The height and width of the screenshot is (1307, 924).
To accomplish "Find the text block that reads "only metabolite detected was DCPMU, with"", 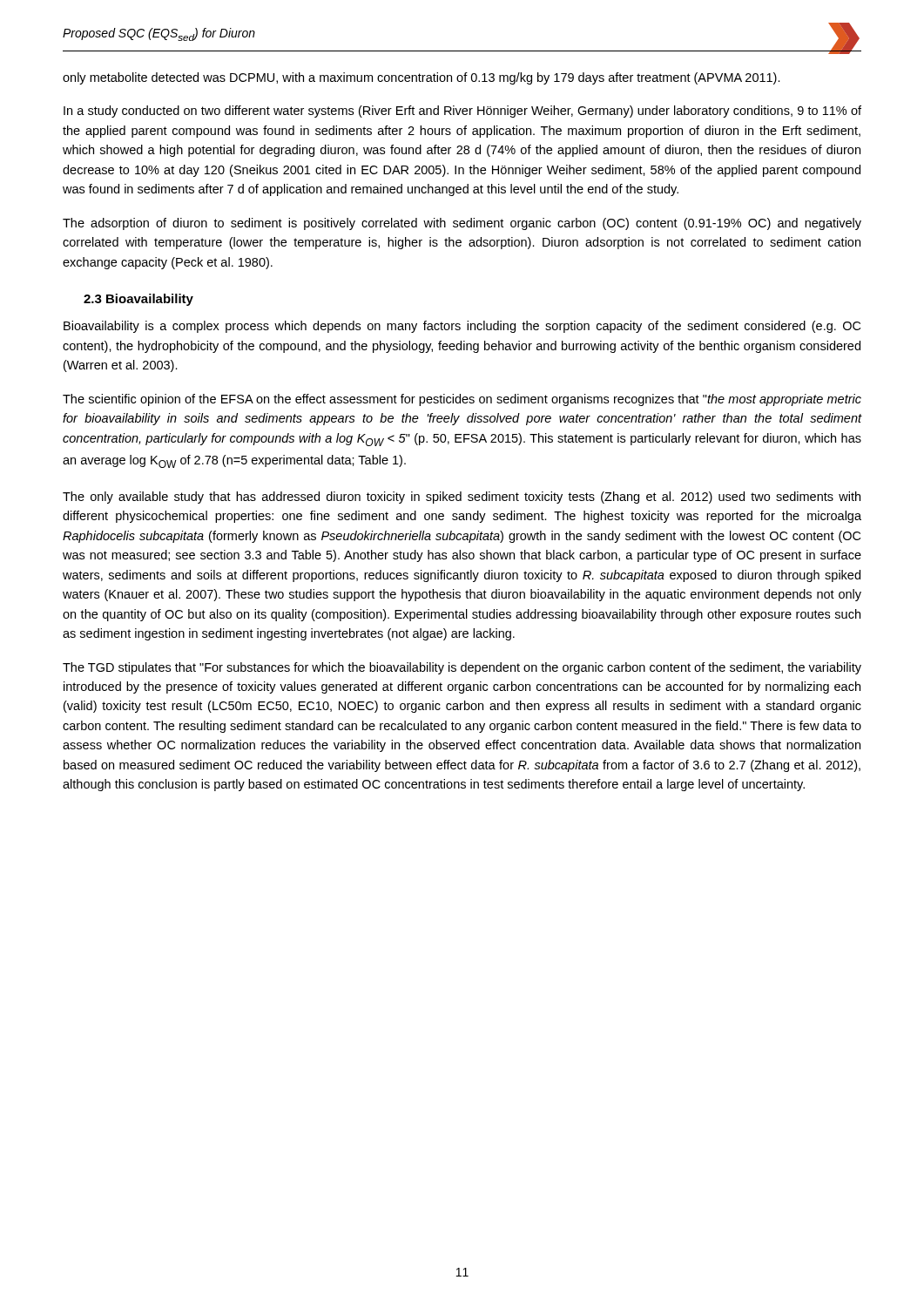I will 422,78.
